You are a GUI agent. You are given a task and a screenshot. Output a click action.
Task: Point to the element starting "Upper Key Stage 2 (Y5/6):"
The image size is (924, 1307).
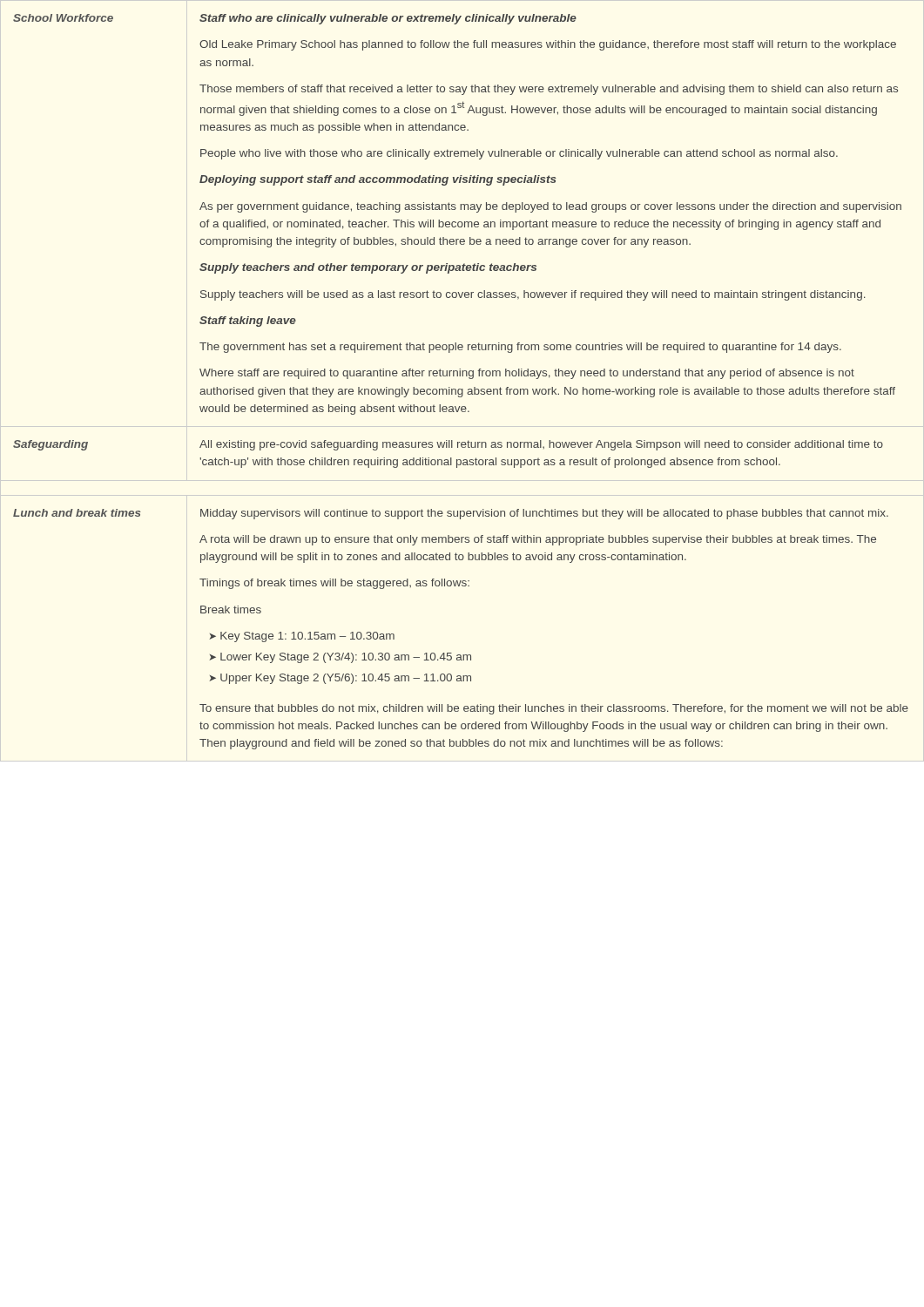346,678
